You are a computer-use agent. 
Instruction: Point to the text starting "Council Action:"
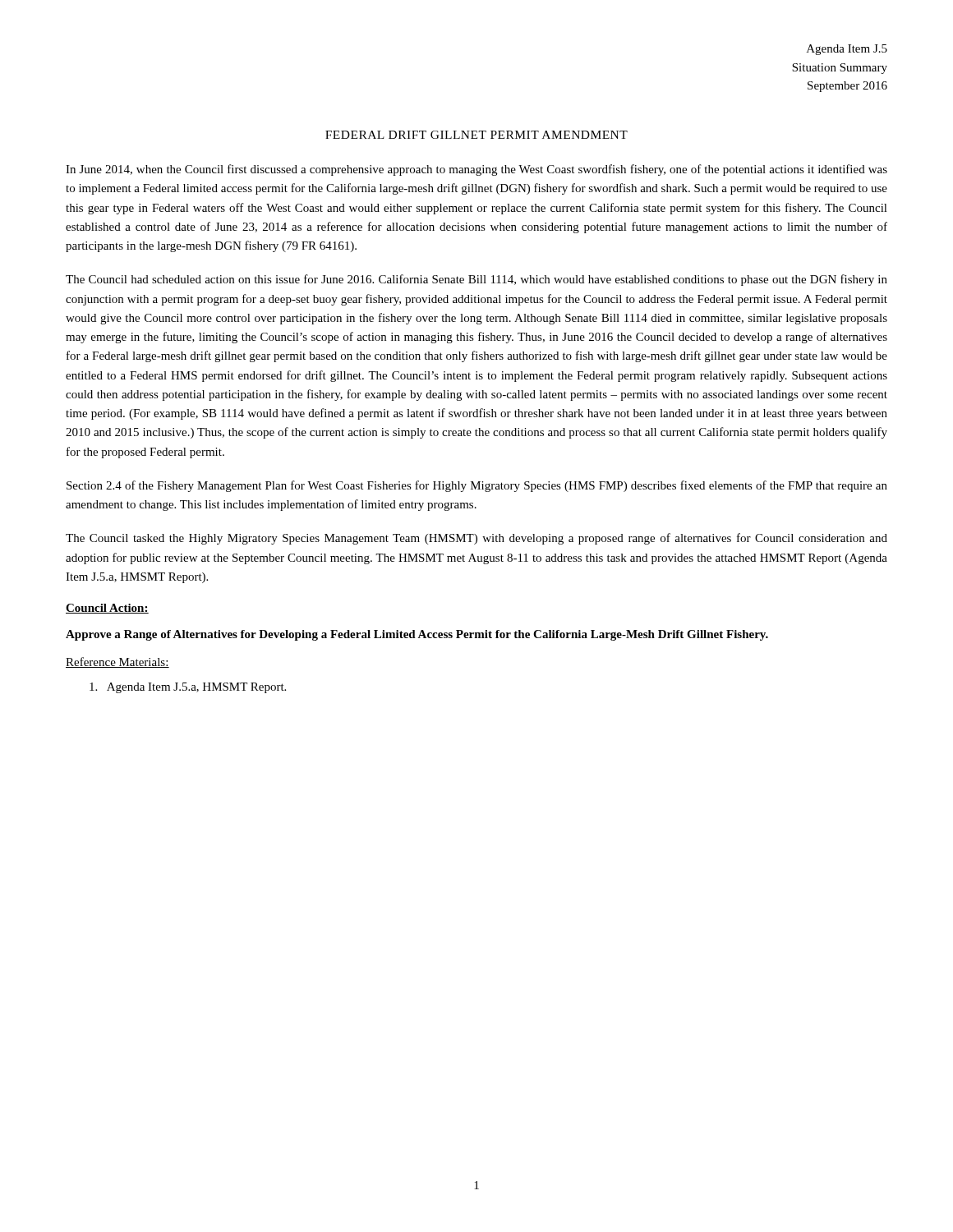107,608
